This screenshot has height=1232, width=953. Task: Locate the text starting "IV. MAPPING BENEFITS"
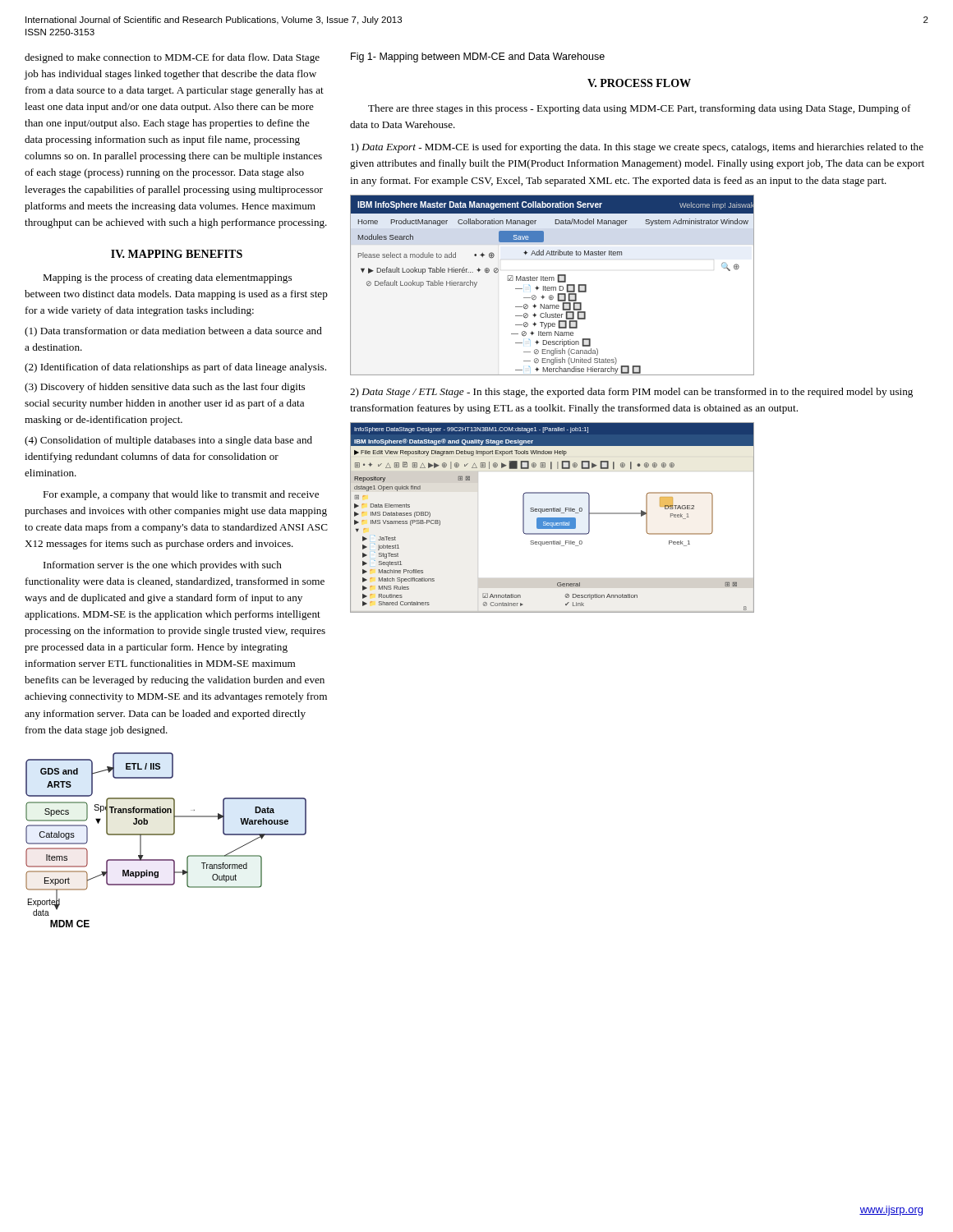177,254
